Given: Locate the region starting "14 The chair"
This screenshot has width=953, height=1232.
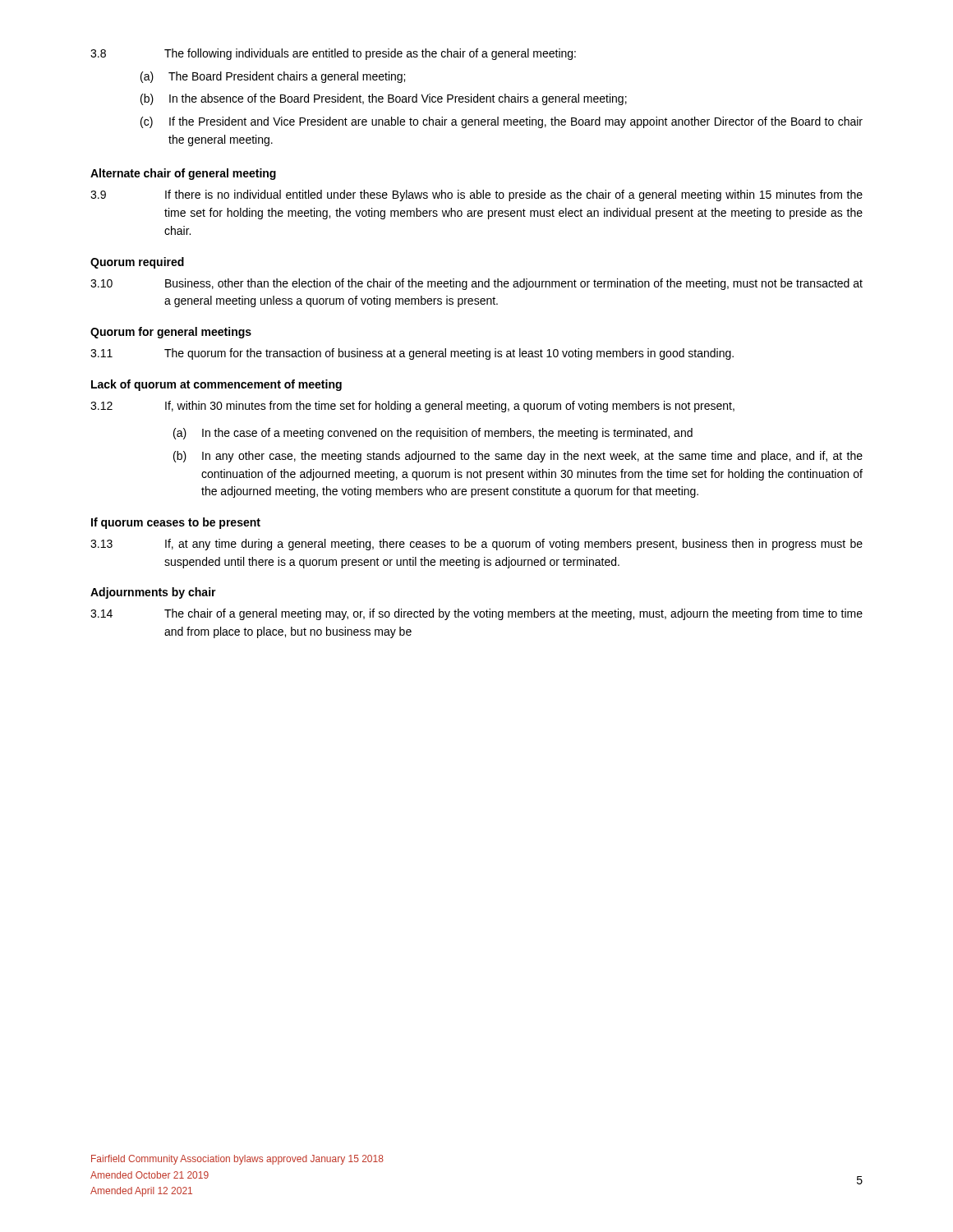Looking at the screenshot, I should pos(476,623).
